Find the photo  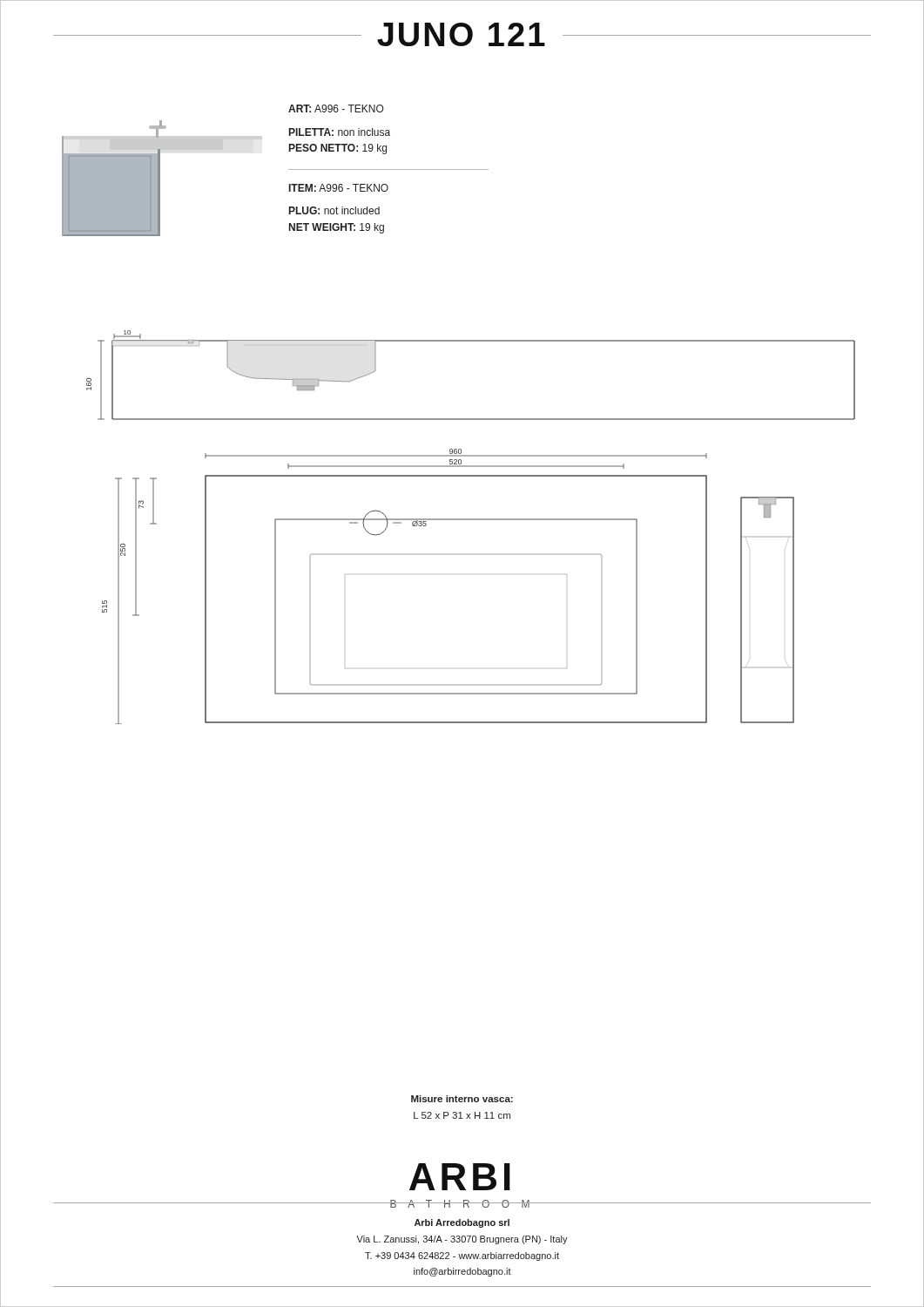point(162,162)
